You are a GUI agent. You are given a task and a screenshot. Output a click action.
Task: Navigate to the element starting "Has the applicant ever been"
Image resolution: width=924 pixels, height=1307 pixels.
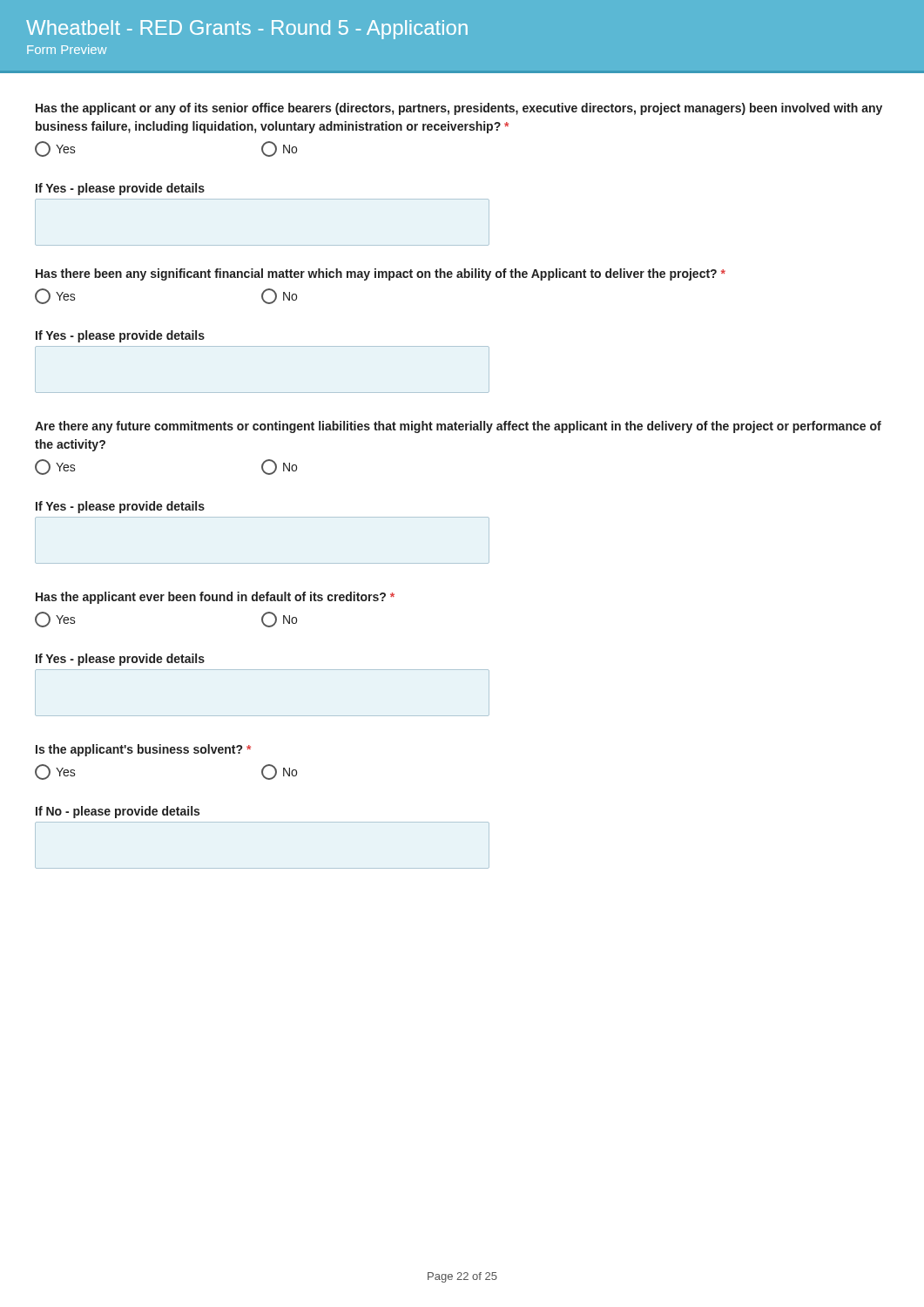click(x=215, y=598)
